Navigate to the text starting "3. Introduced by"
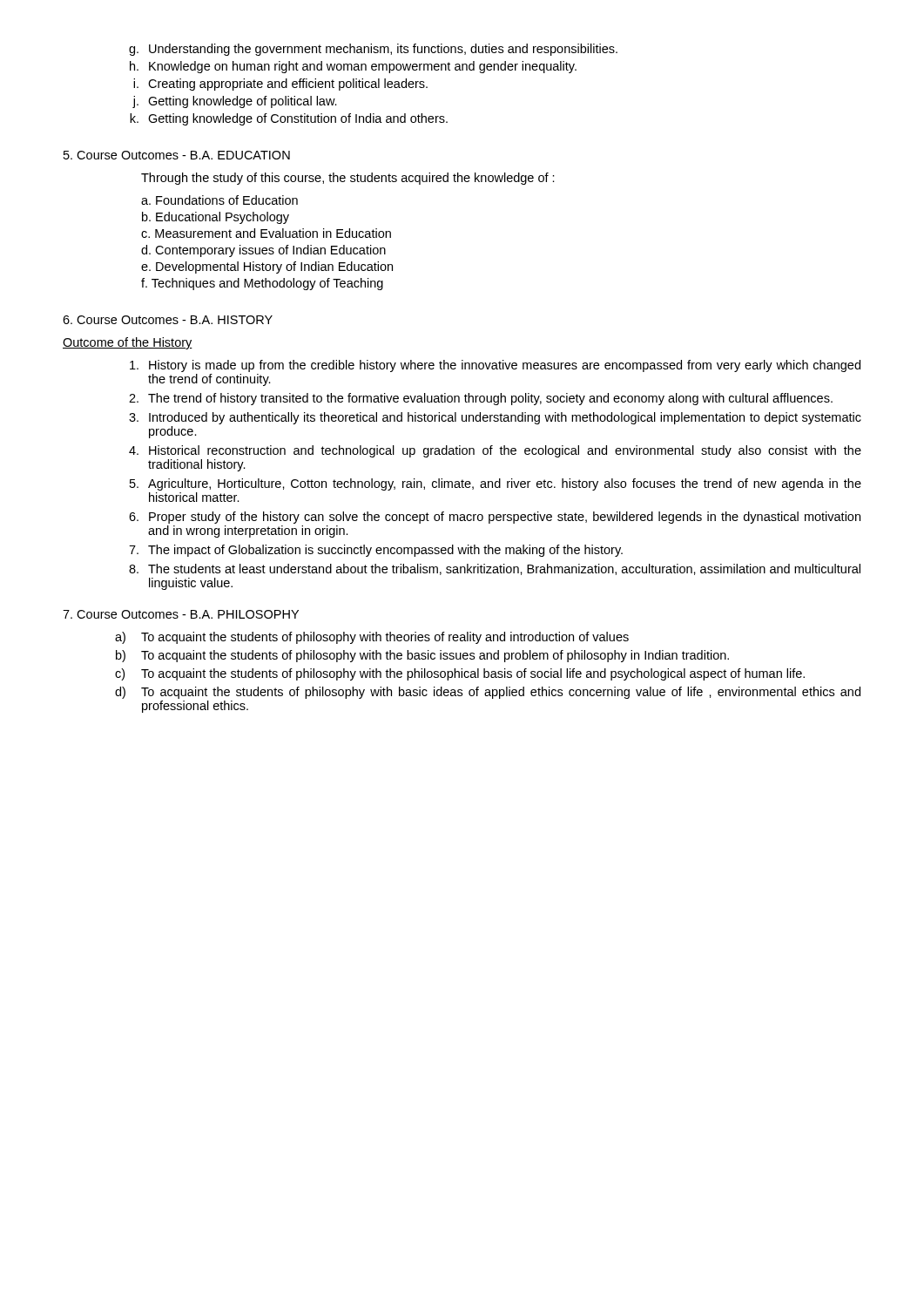Viewport: 924px width, 1307px height. click(488, 424)
